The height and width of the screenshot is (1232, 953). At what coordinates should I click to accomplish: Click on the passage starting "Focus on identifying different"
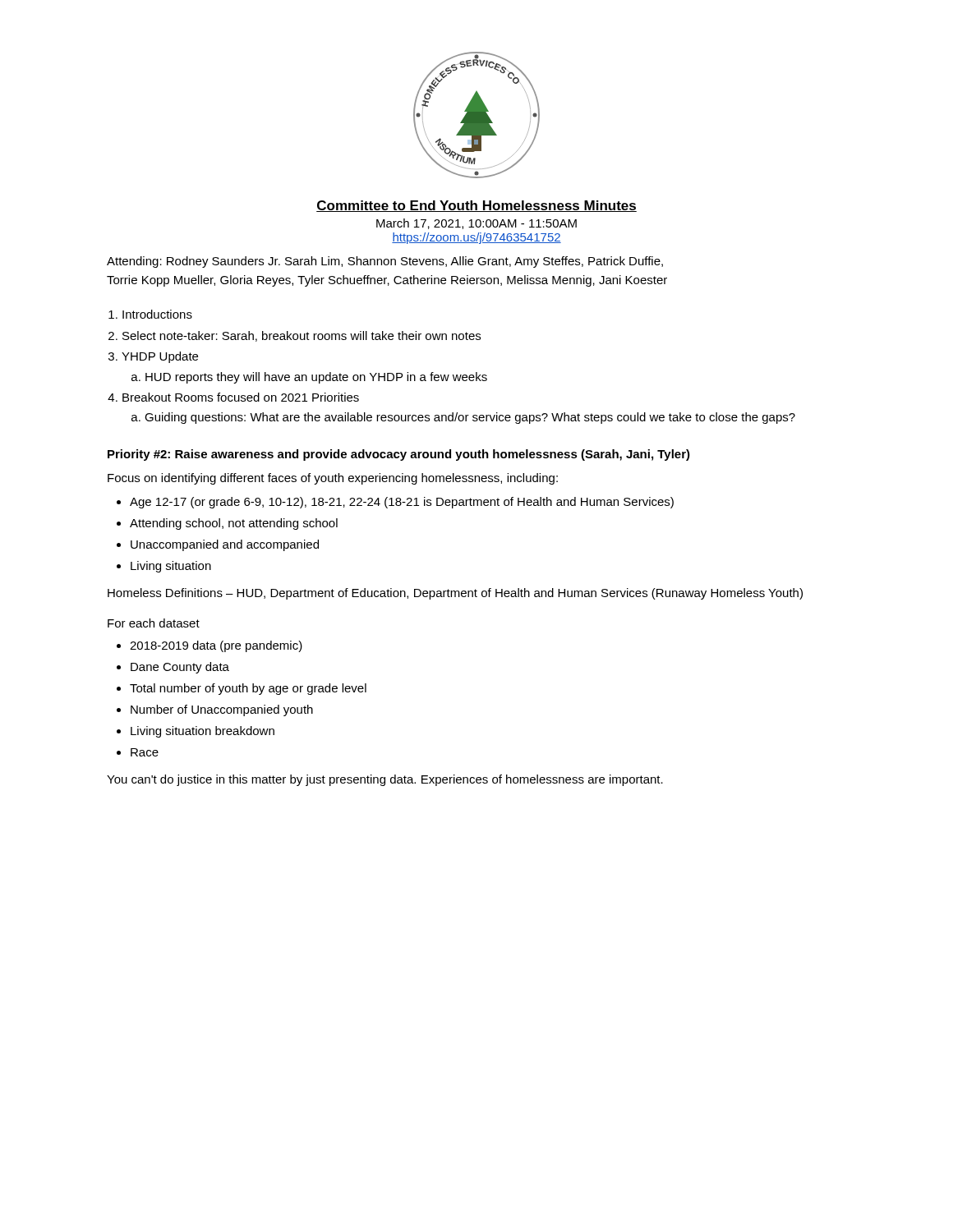[x=333, y=477]
